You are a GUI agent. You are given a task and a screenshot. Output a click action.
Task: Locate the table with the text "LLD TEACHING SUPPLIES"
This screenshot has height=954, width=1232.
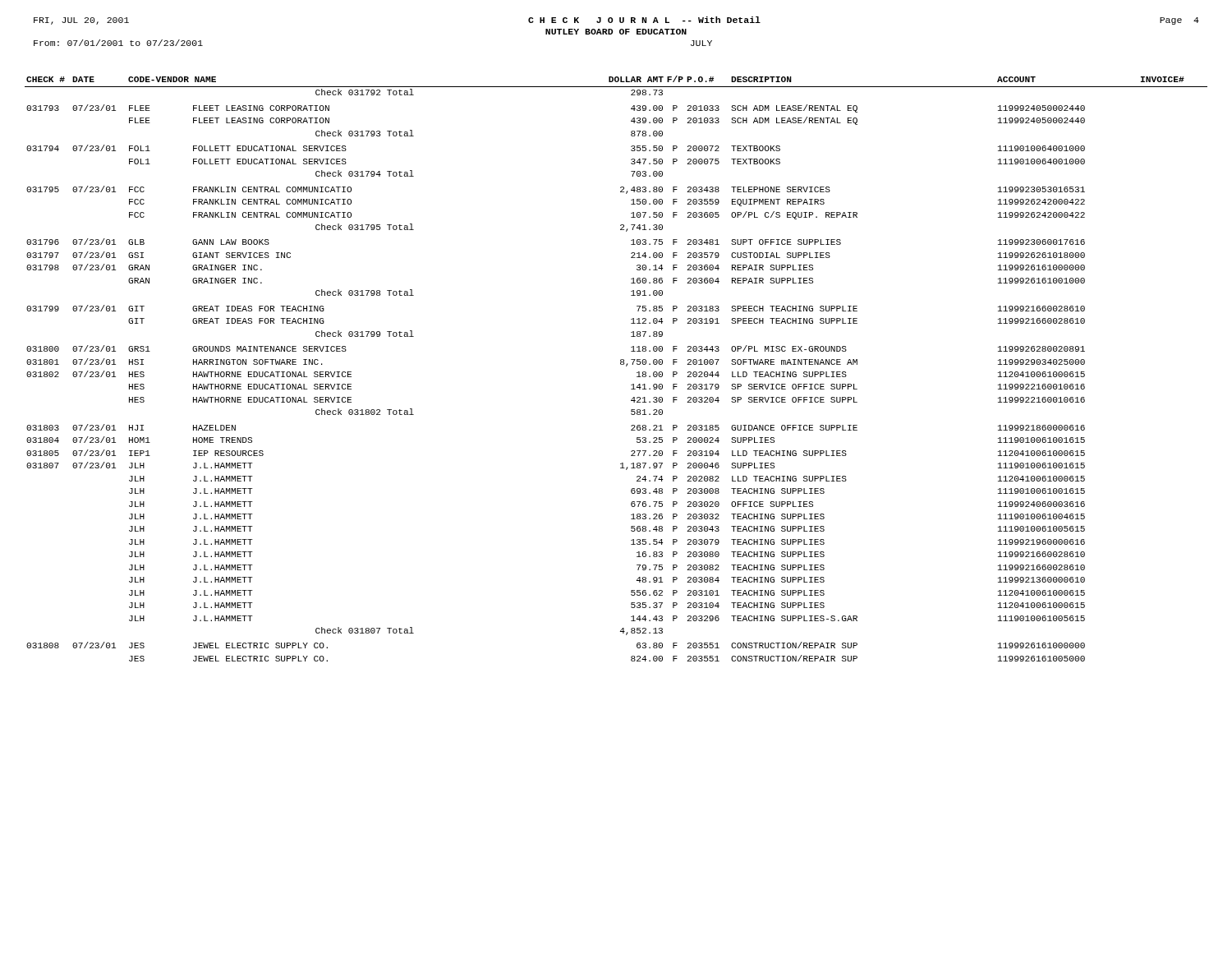pos(616,370)
